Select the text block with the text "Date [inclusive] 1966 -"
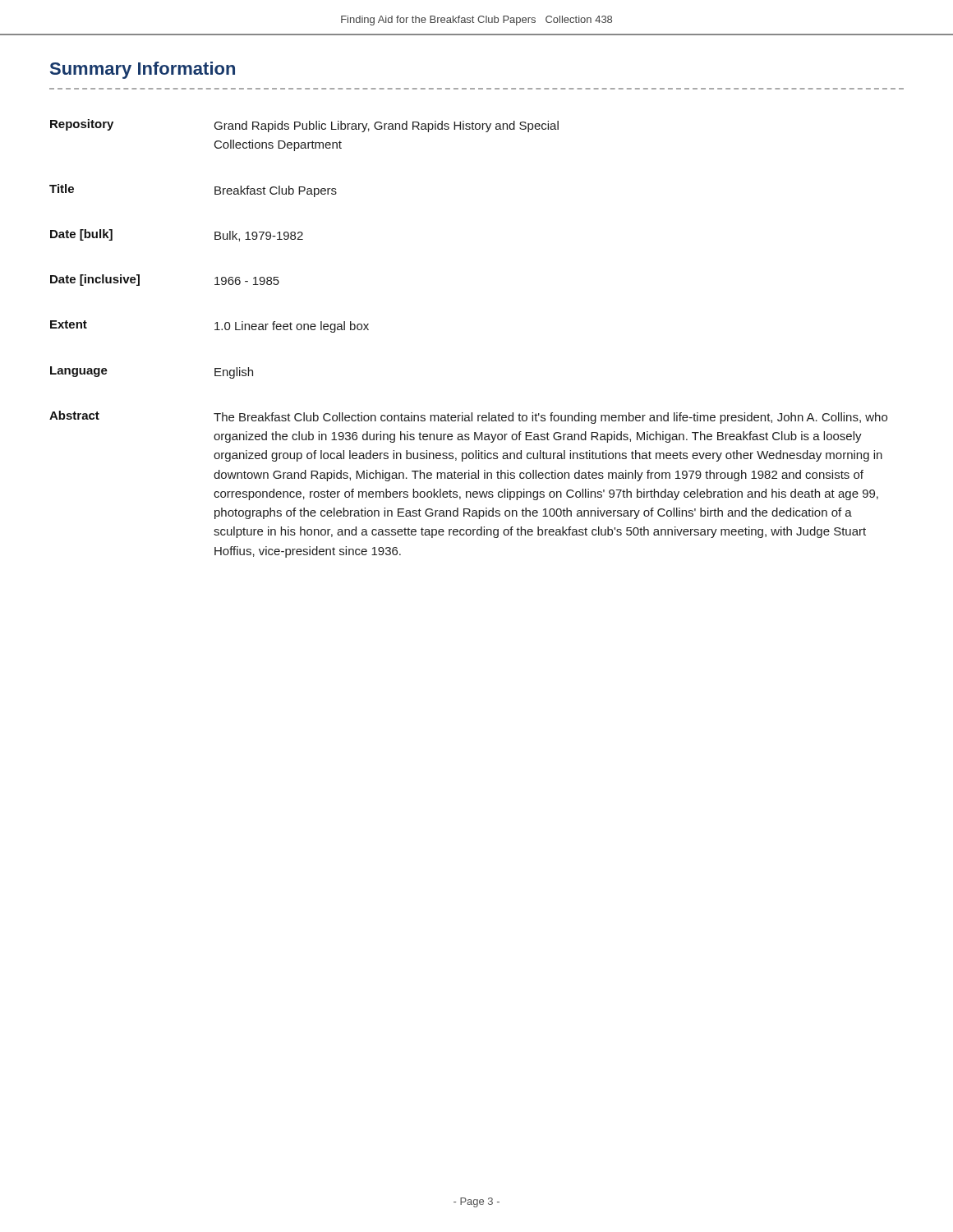The image size is (953, 1232). click(97, 280)
